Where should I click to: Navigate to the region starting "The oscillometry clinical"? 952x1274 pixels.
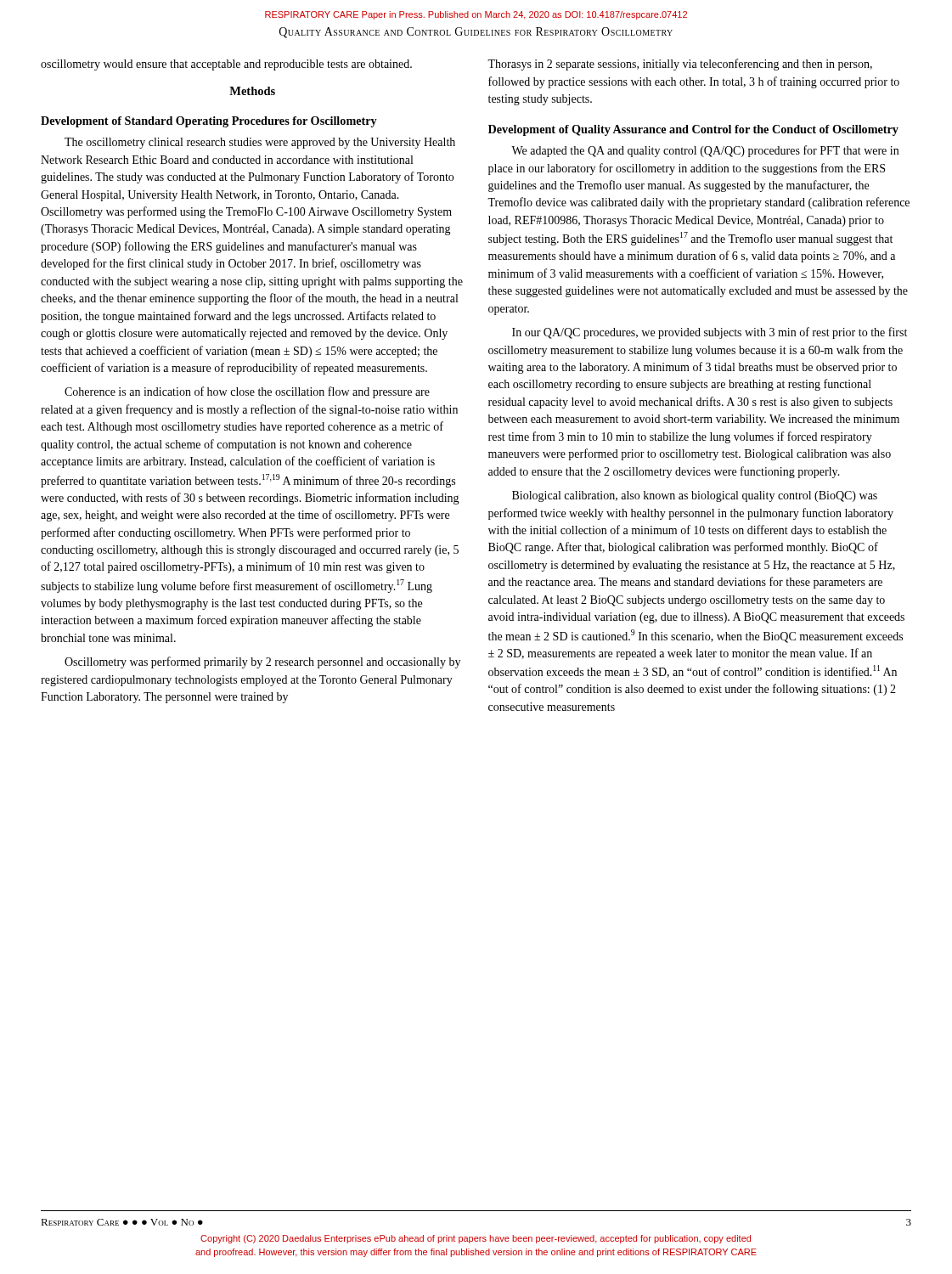252,255
